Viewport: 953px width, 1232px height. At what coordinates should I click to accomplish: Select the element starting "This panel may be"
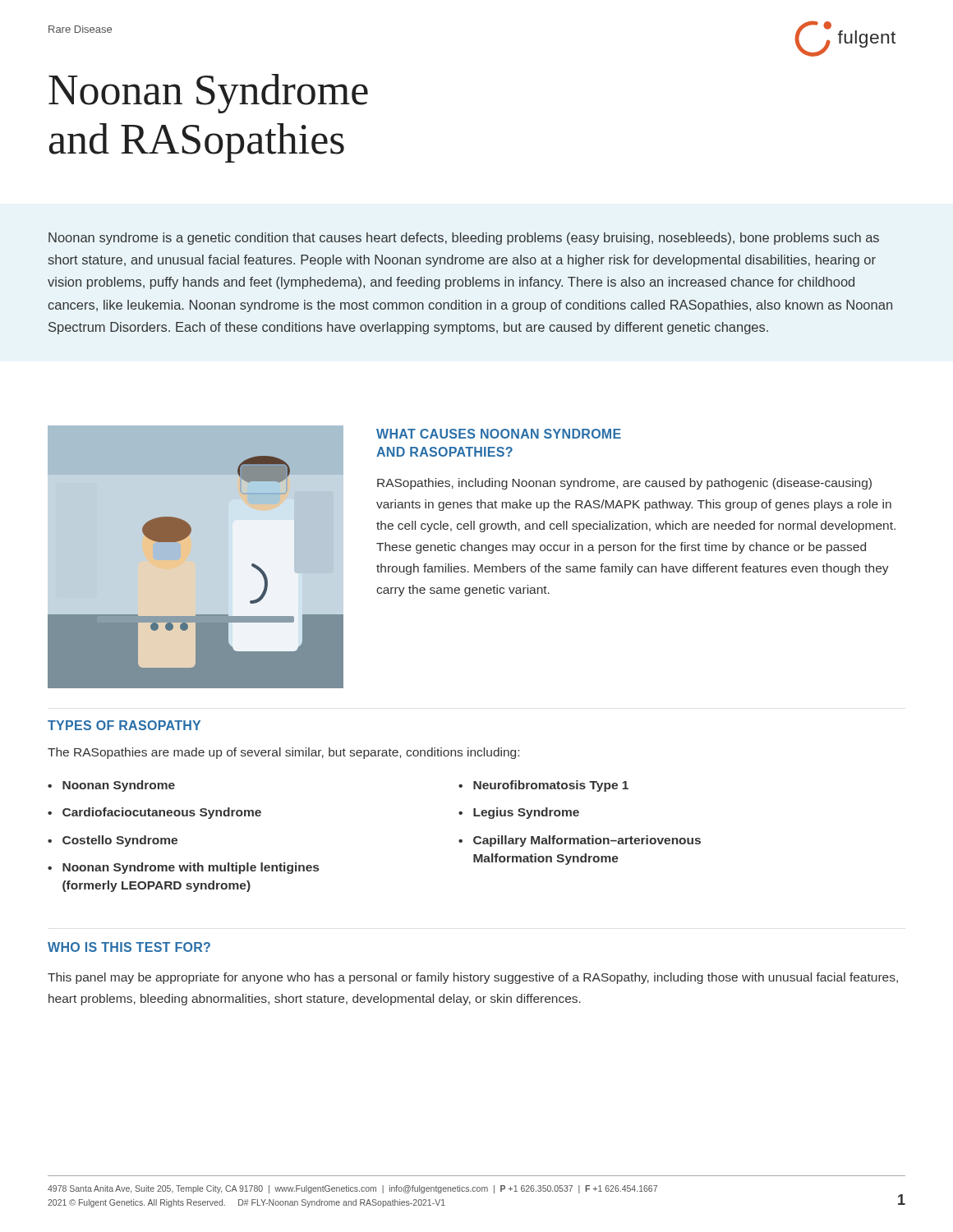[476, 988]
